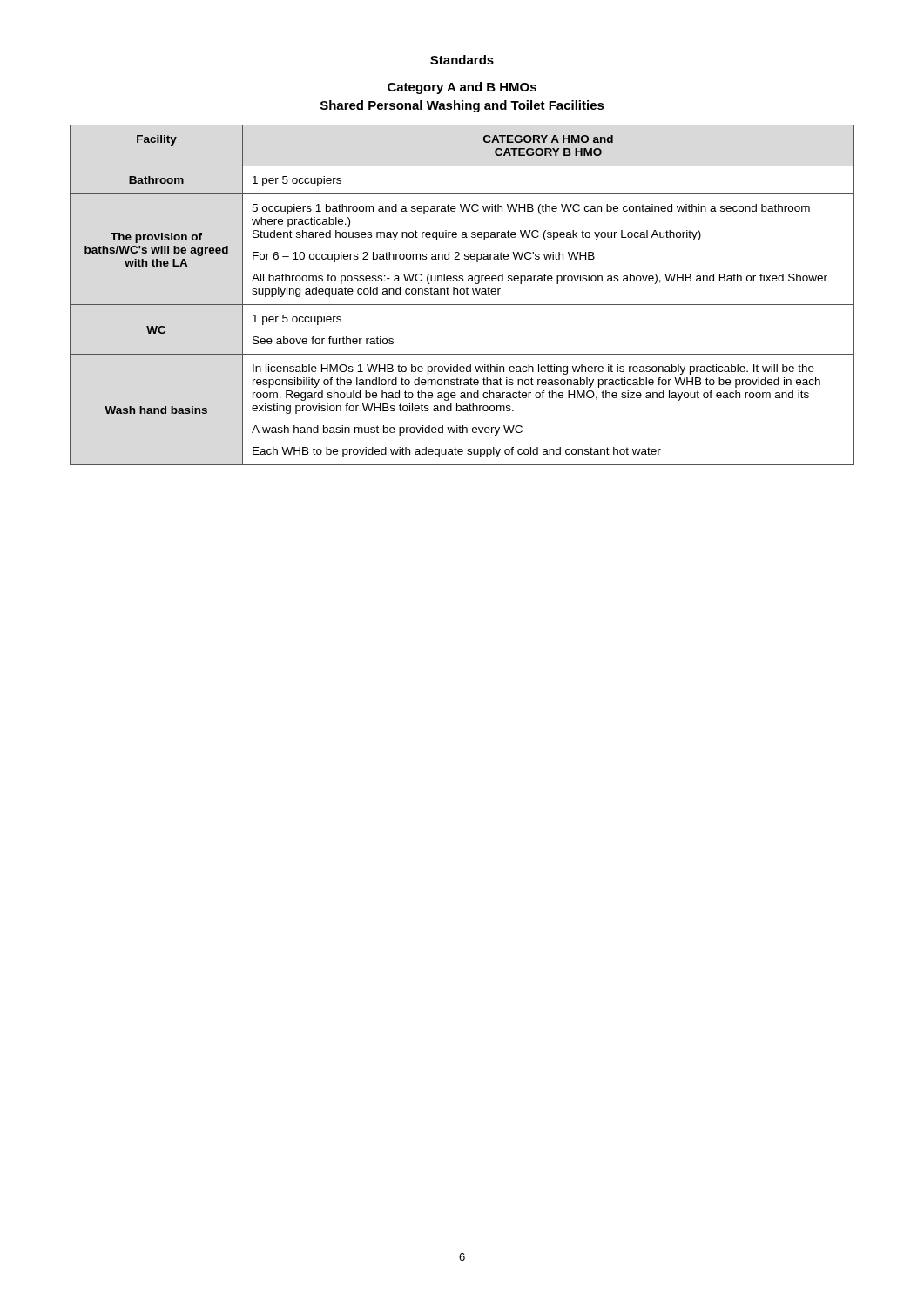Select the text starting "Category A and B HMOs"
Image resolution: width=924 pixels, height=1307 pixels.
click(462, 96)
